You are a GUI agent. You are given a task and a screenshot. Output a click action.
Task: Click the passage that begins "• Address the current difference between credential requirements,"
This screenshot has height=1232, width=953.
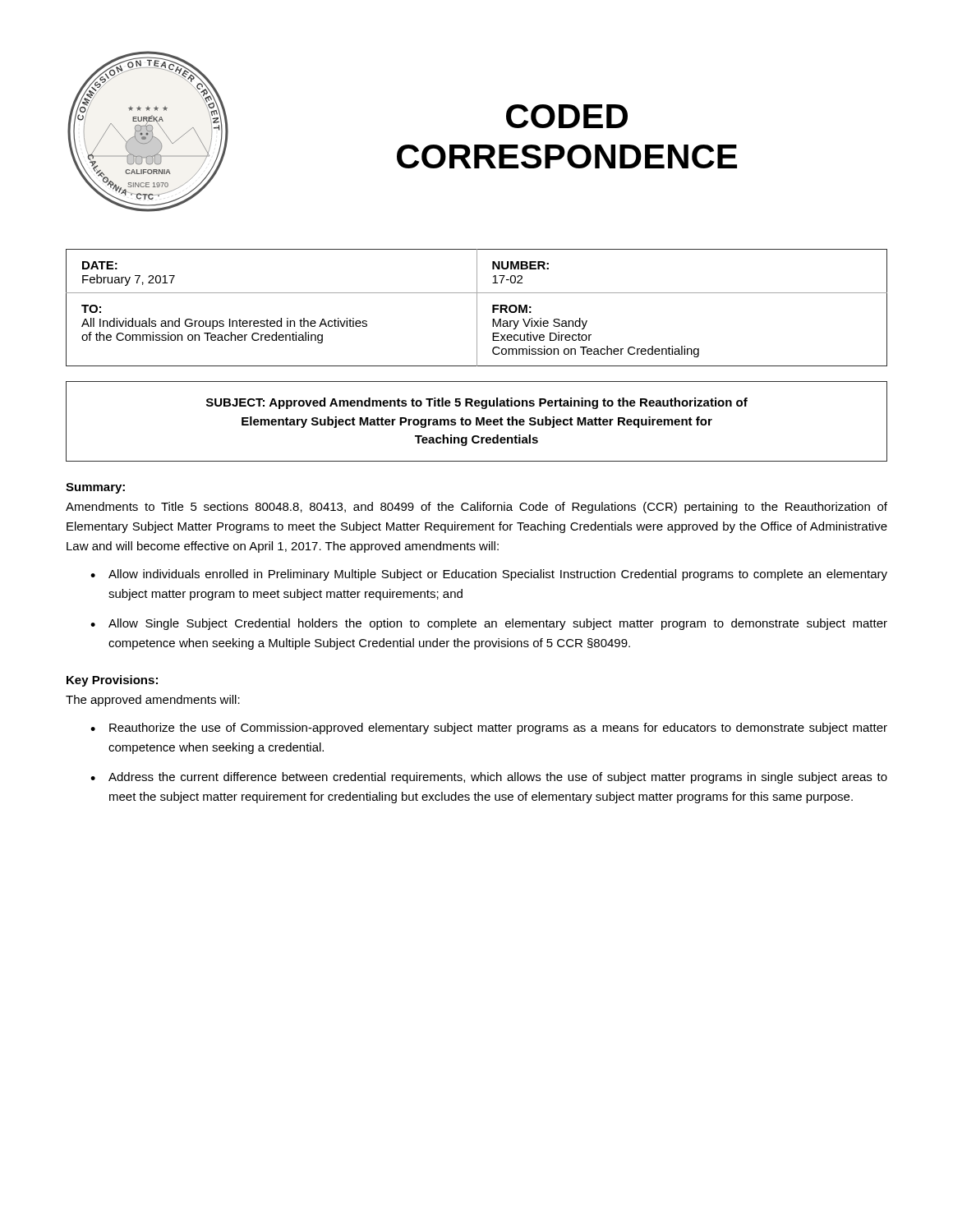click(489, 786)
